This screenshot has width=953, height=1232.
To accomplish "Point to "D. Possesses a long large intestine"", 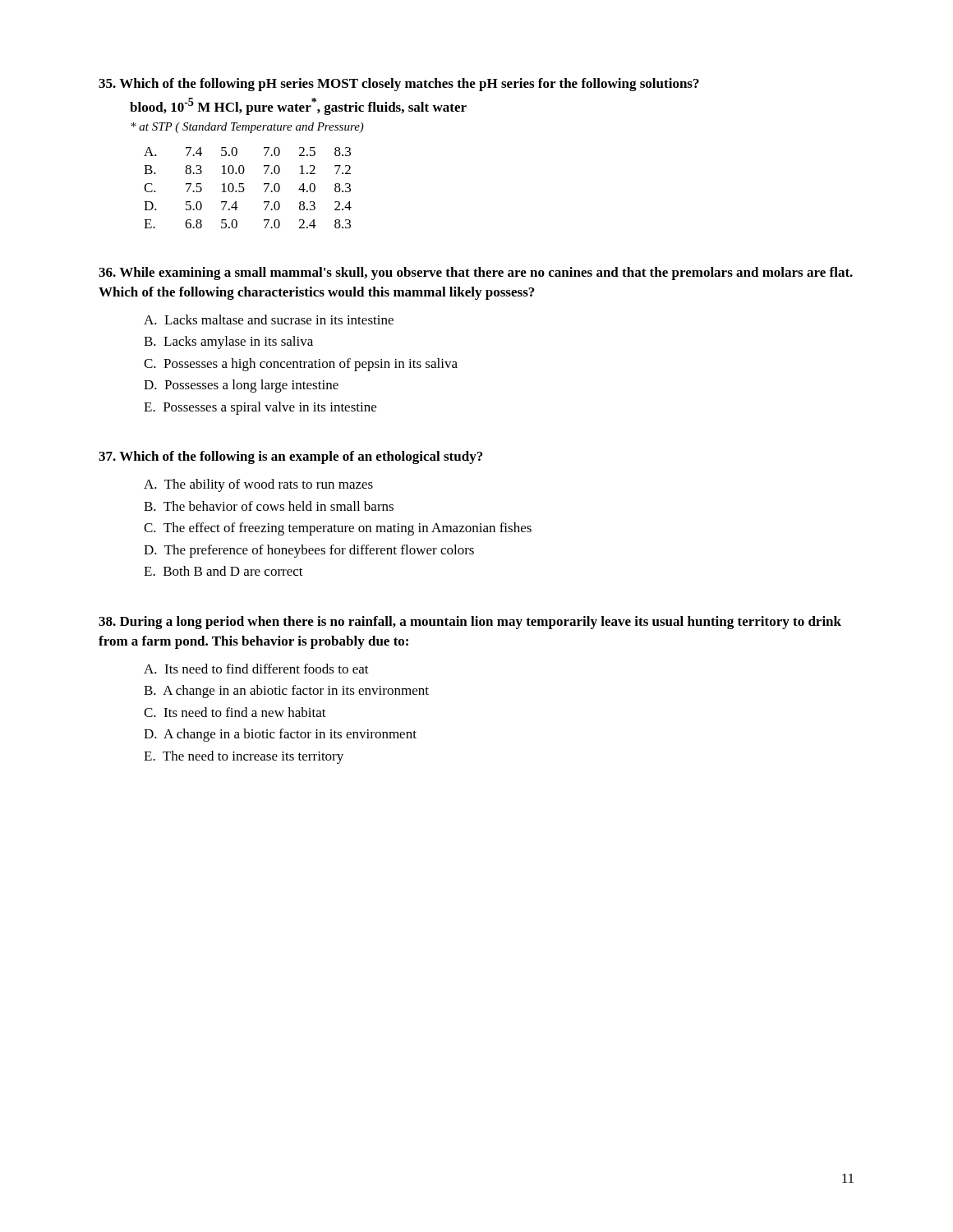I will click(x=241, y=385).
